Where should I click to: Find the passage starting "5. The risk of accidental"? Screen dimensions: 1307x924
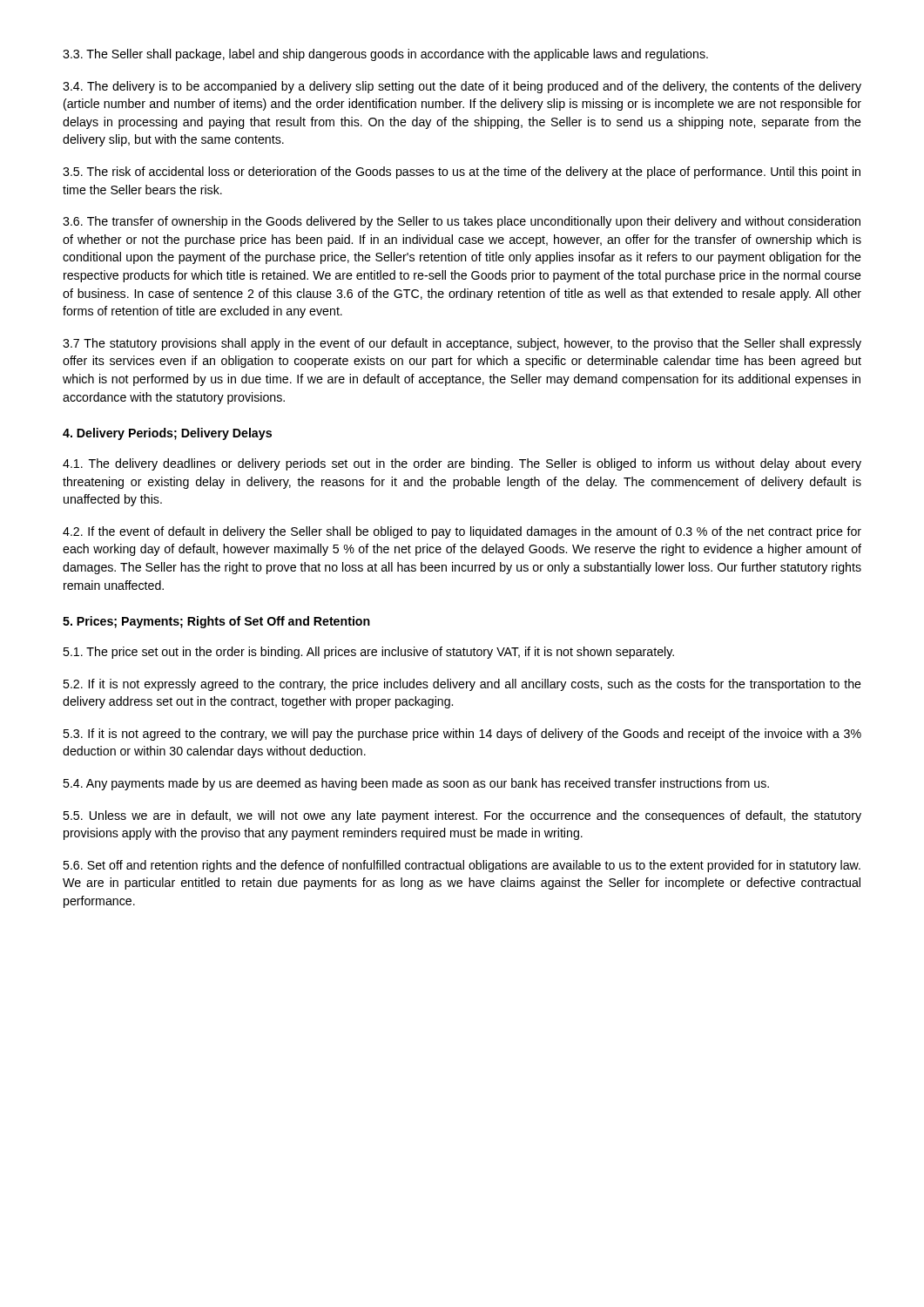click(462, 181)
